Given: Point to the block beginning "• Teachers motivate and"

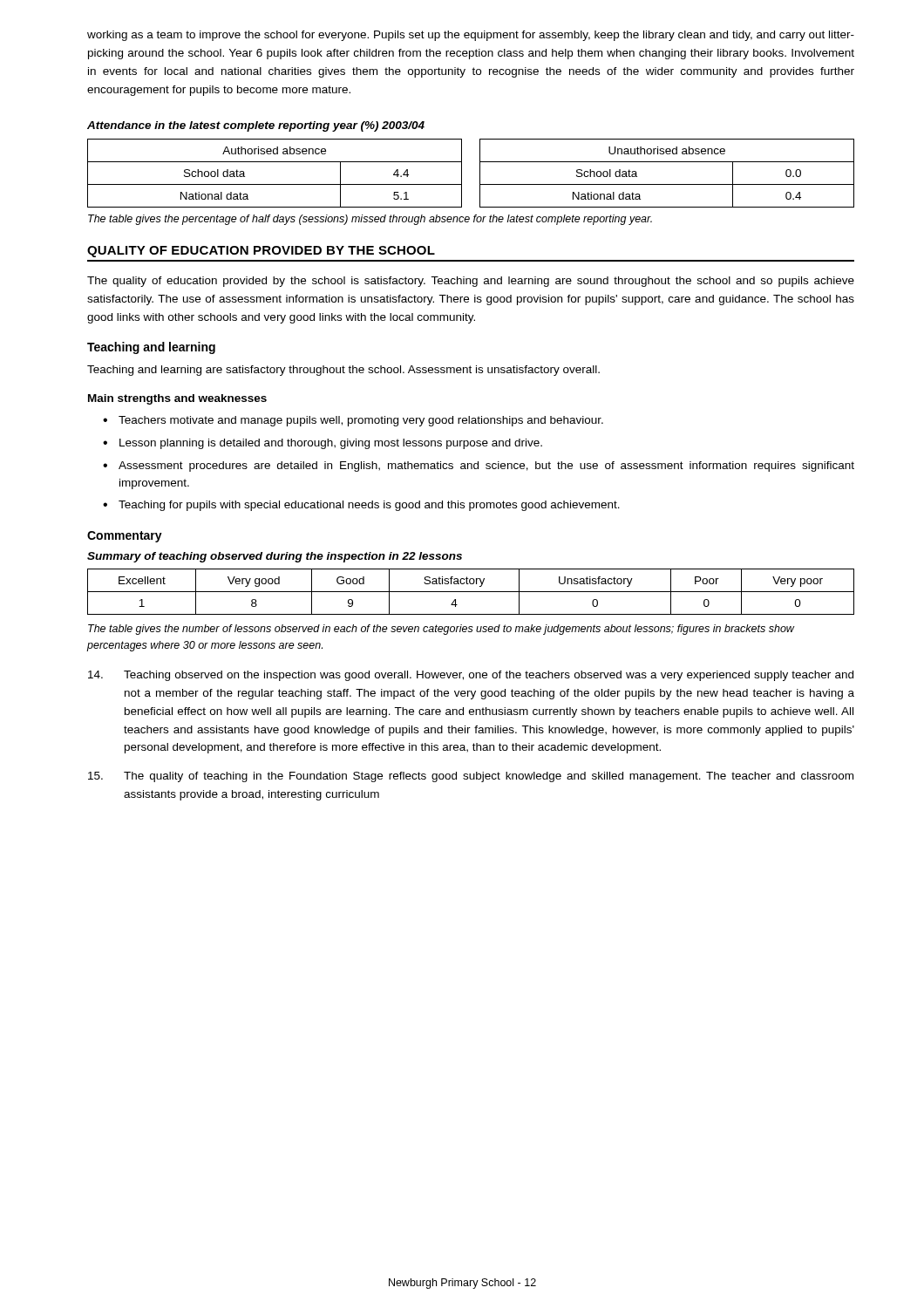Looking at the screenshot, I should 479,421.
